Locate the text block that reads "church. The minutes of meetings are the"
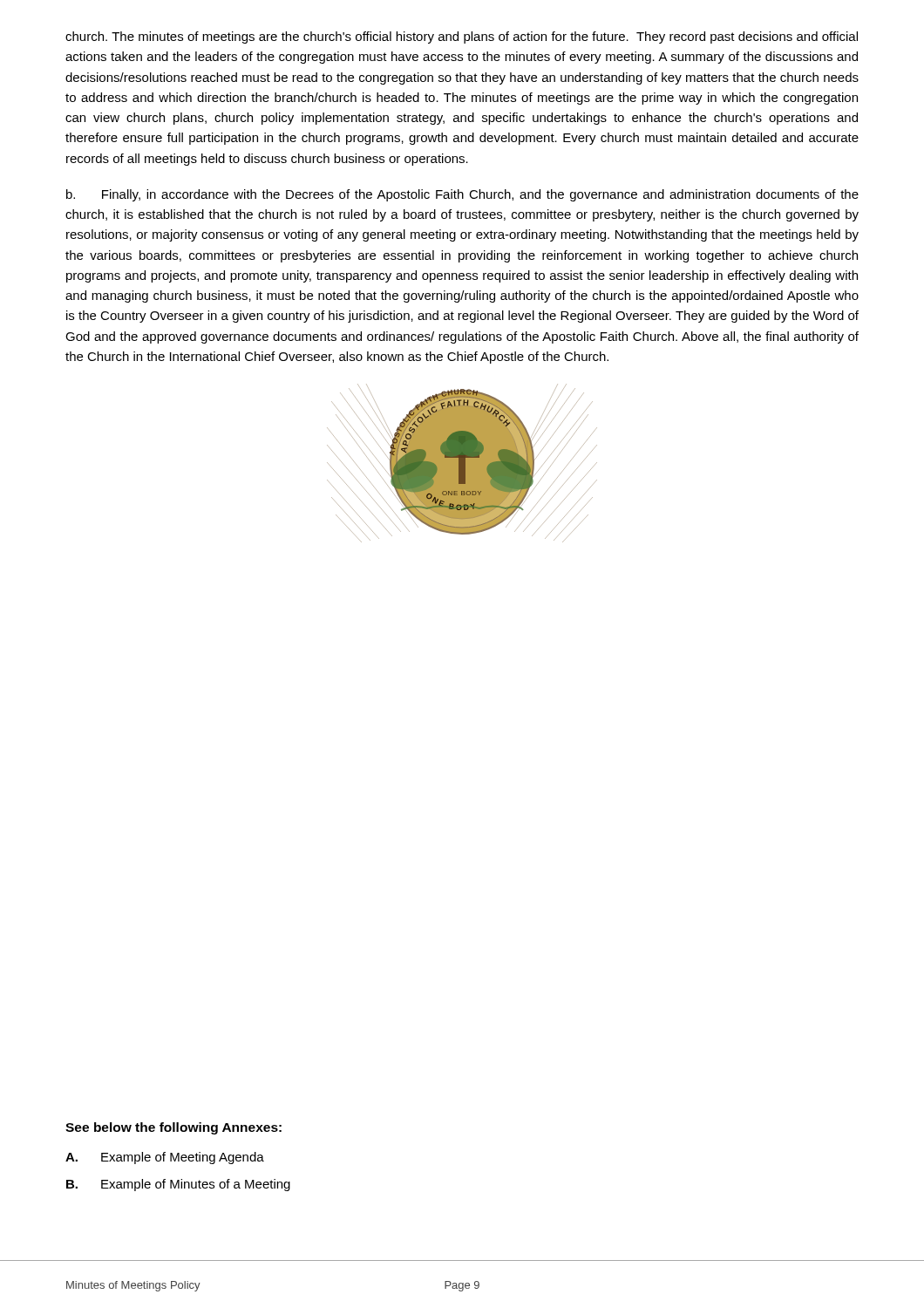Screen dimensions: 1308x924 462,97
